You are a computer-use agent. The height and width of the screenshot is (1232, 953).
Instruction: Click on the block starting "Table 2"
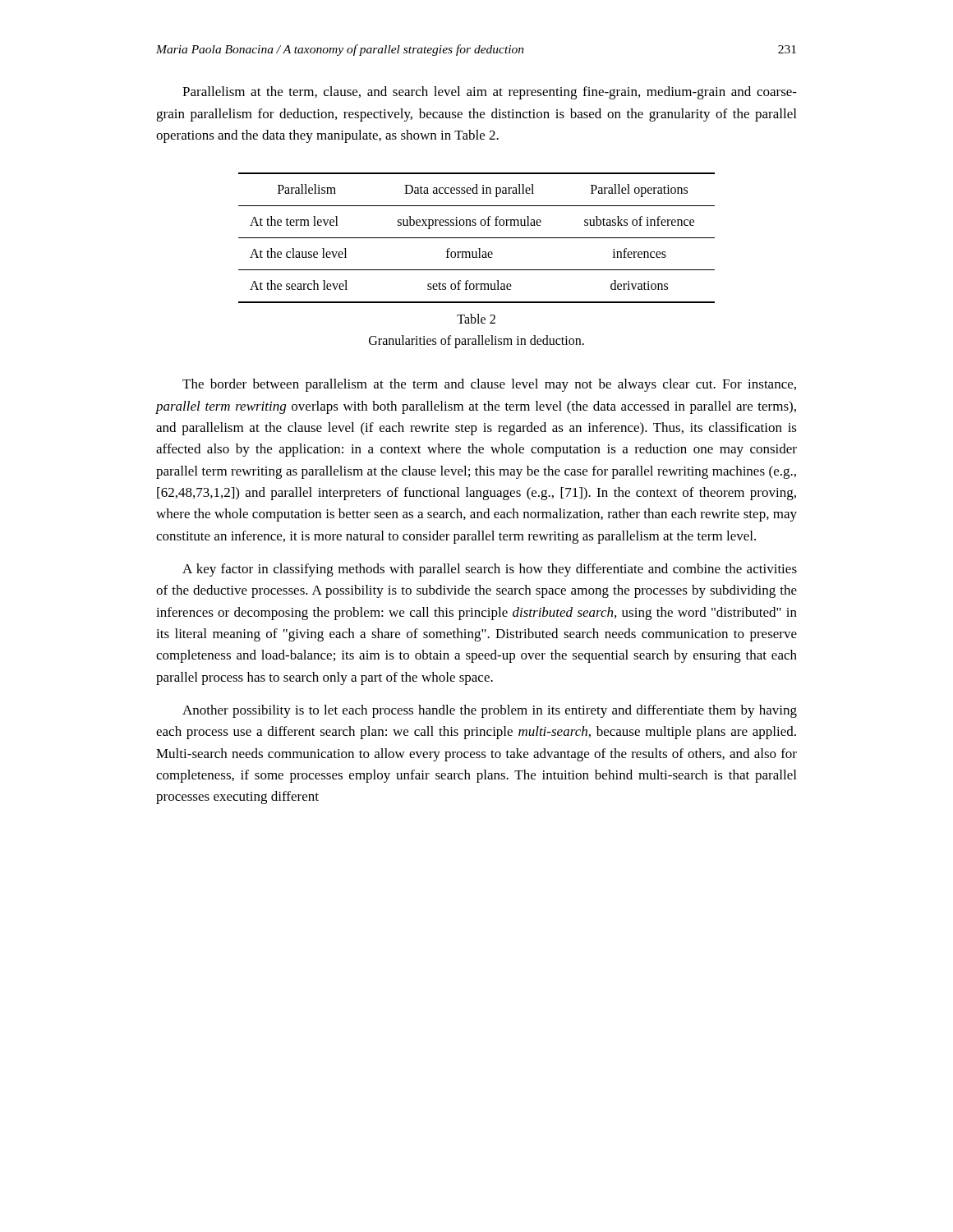(476, 319)
